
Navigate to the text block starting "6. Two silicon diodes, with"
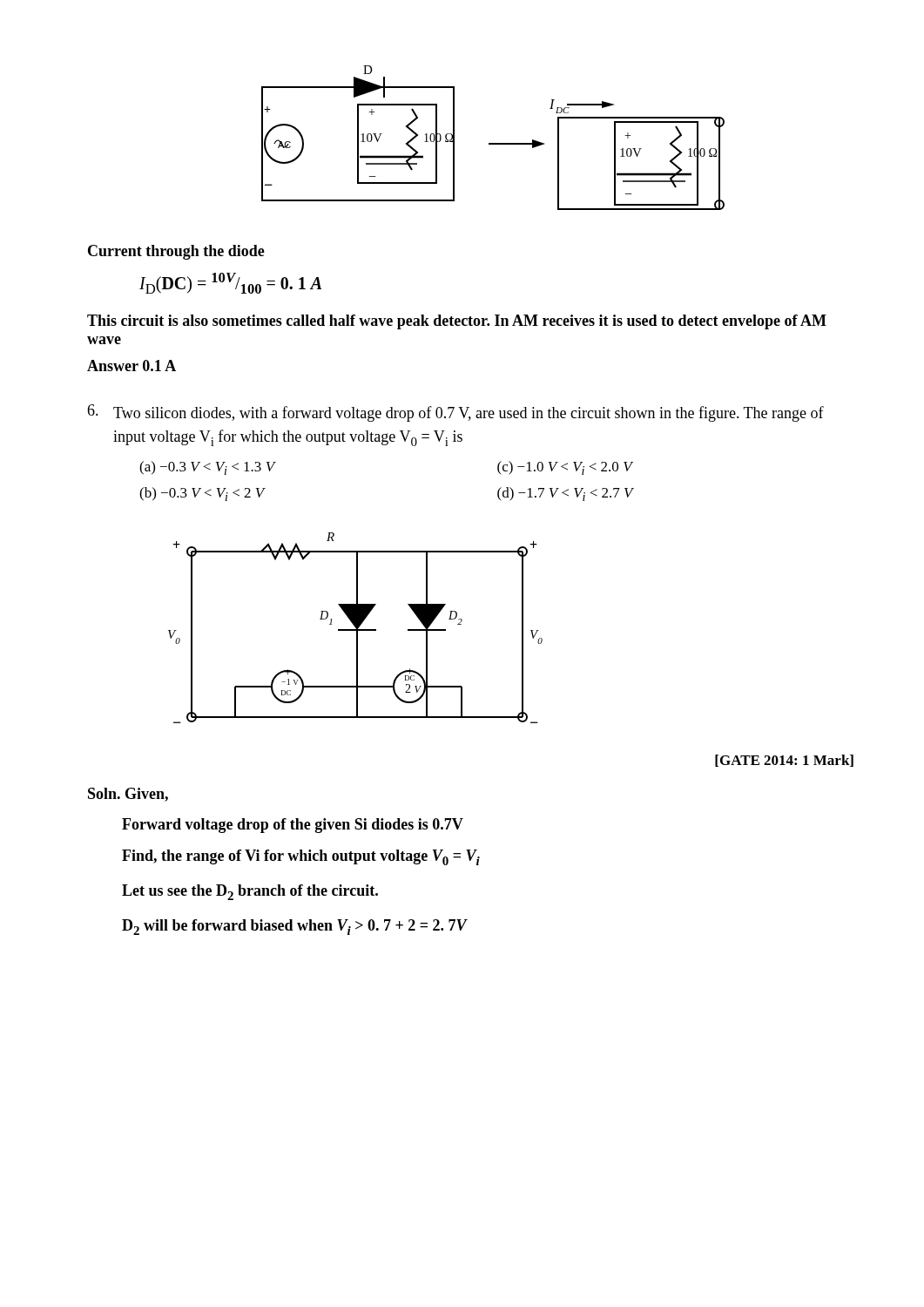pos(455,413)
